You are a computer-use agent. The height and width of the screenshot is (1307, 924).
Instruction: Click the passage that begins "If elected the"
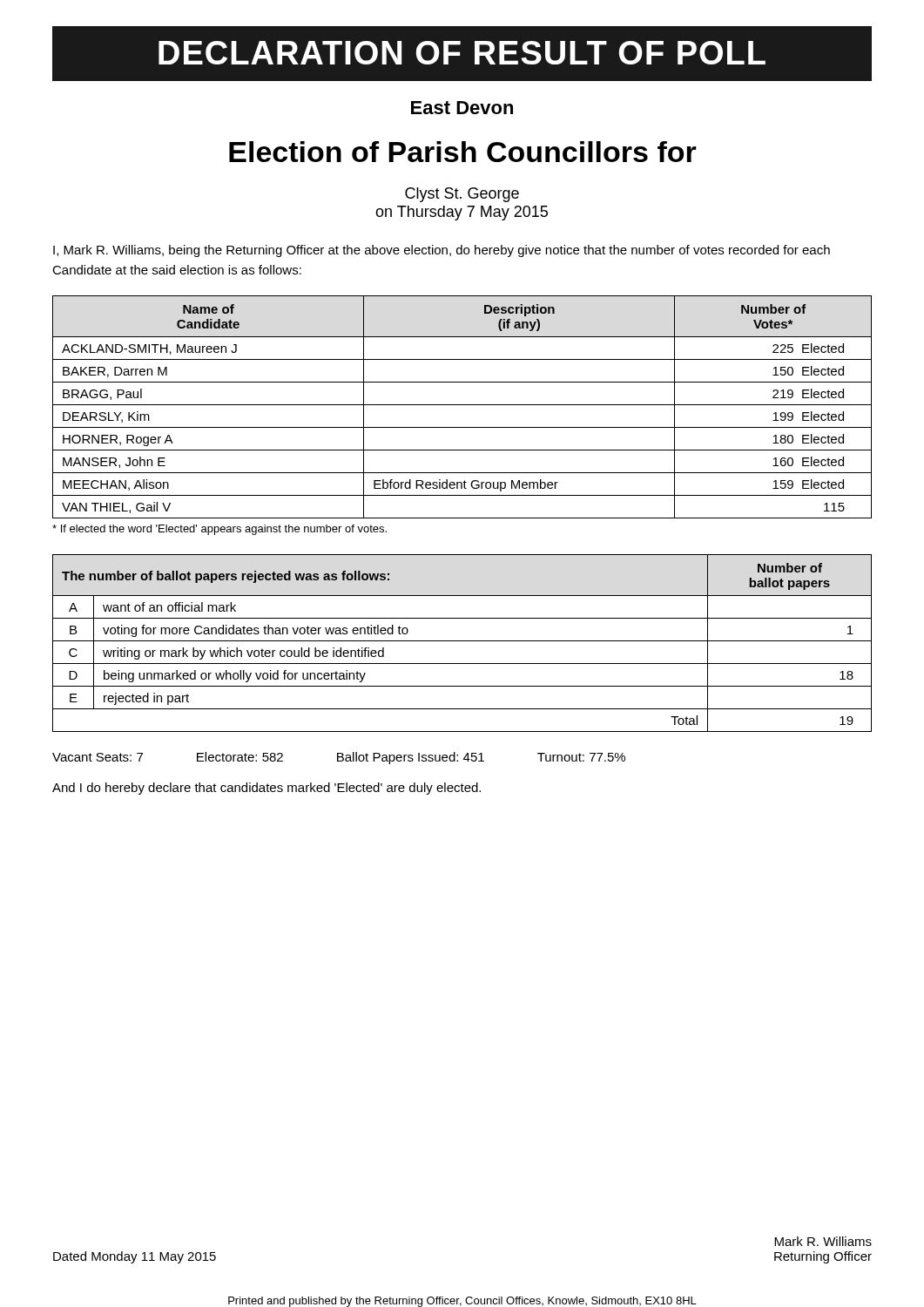point(220,528)
